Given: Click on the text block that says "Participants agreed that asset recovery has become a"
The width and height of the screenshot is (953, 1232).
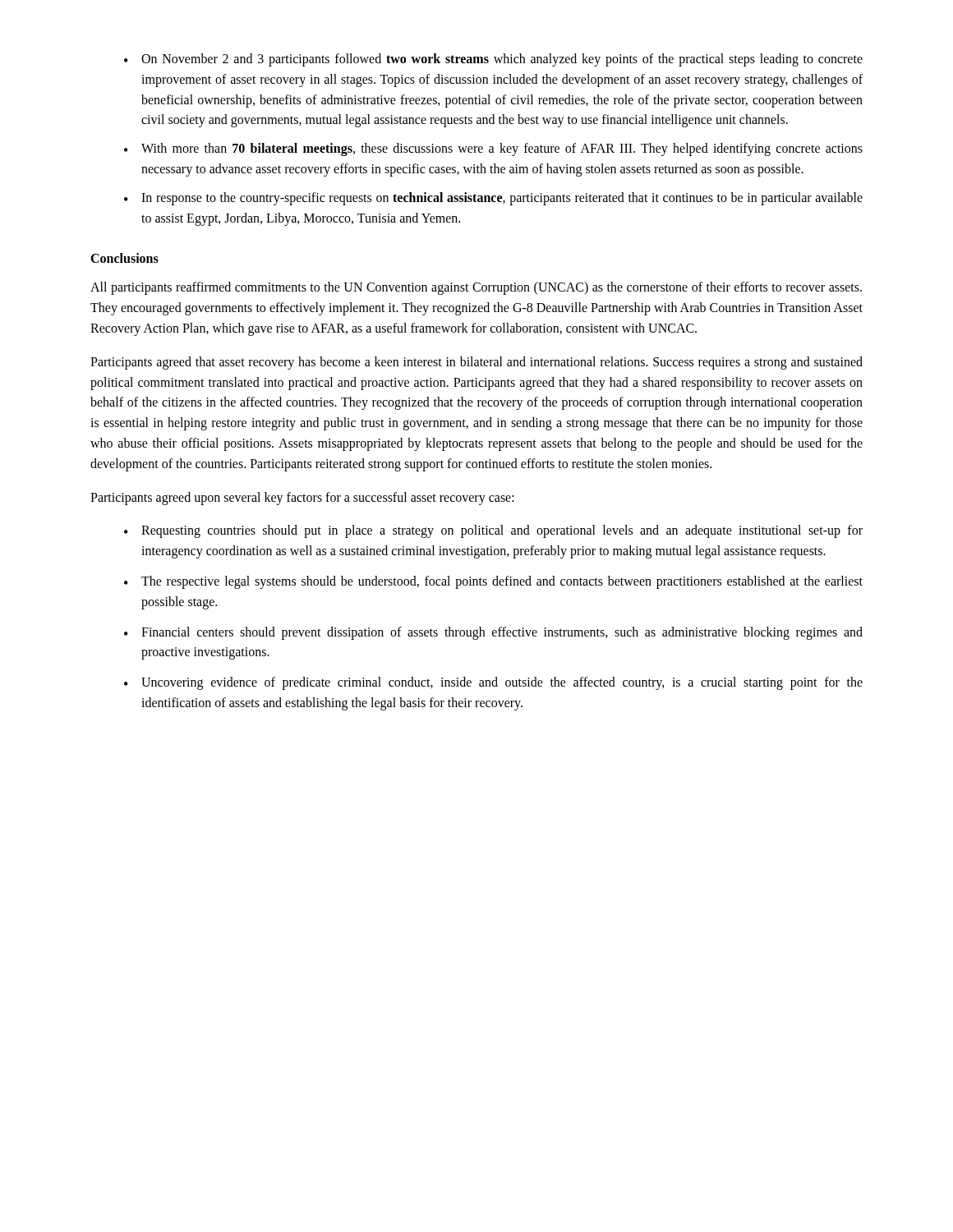Looking at the screenshot, I should click(x=476, y=412).
